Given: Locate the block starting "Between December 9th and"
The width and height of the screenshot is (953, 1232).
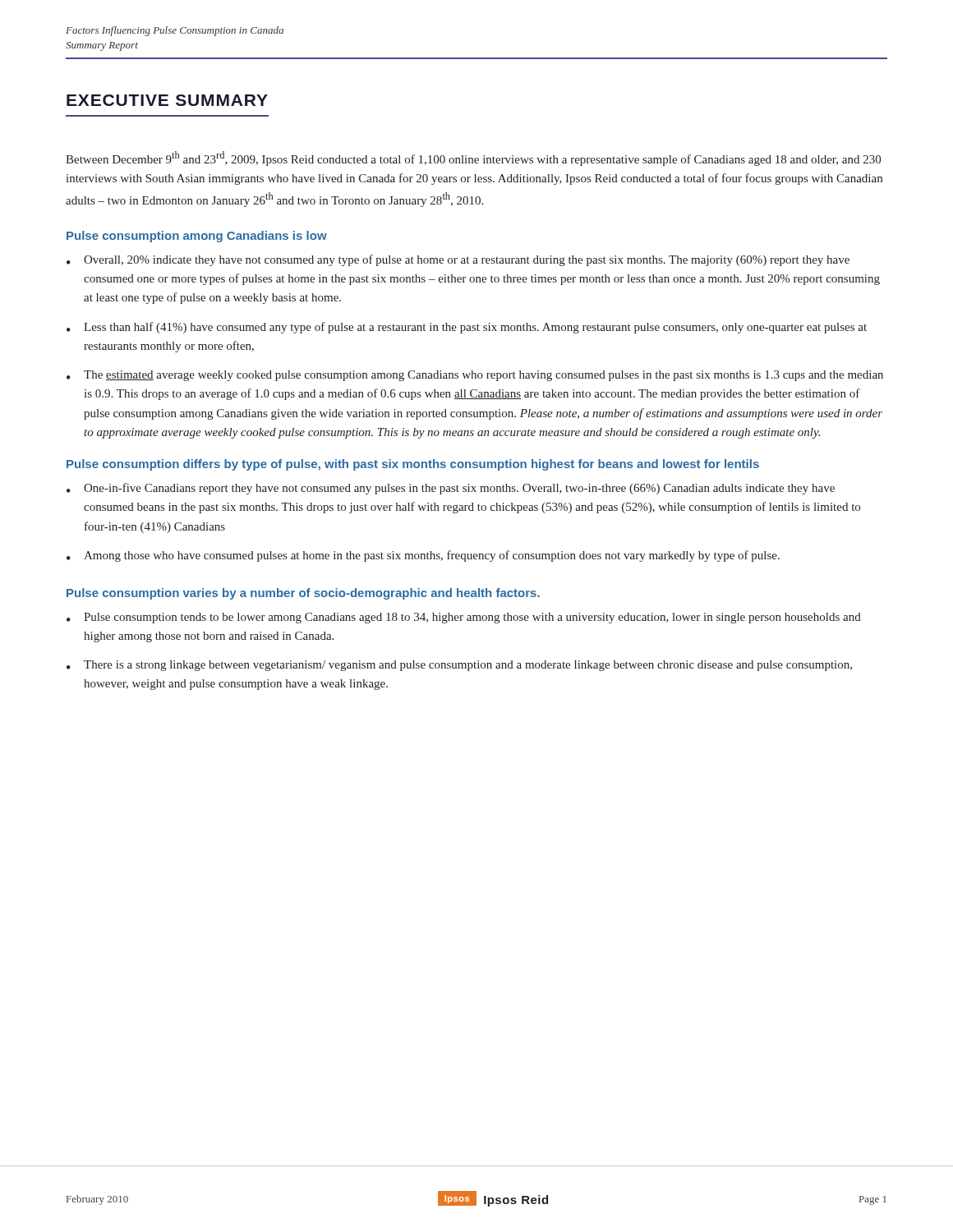Looking at the screenshot, I should pyautogui.click(x=474, y=178).
